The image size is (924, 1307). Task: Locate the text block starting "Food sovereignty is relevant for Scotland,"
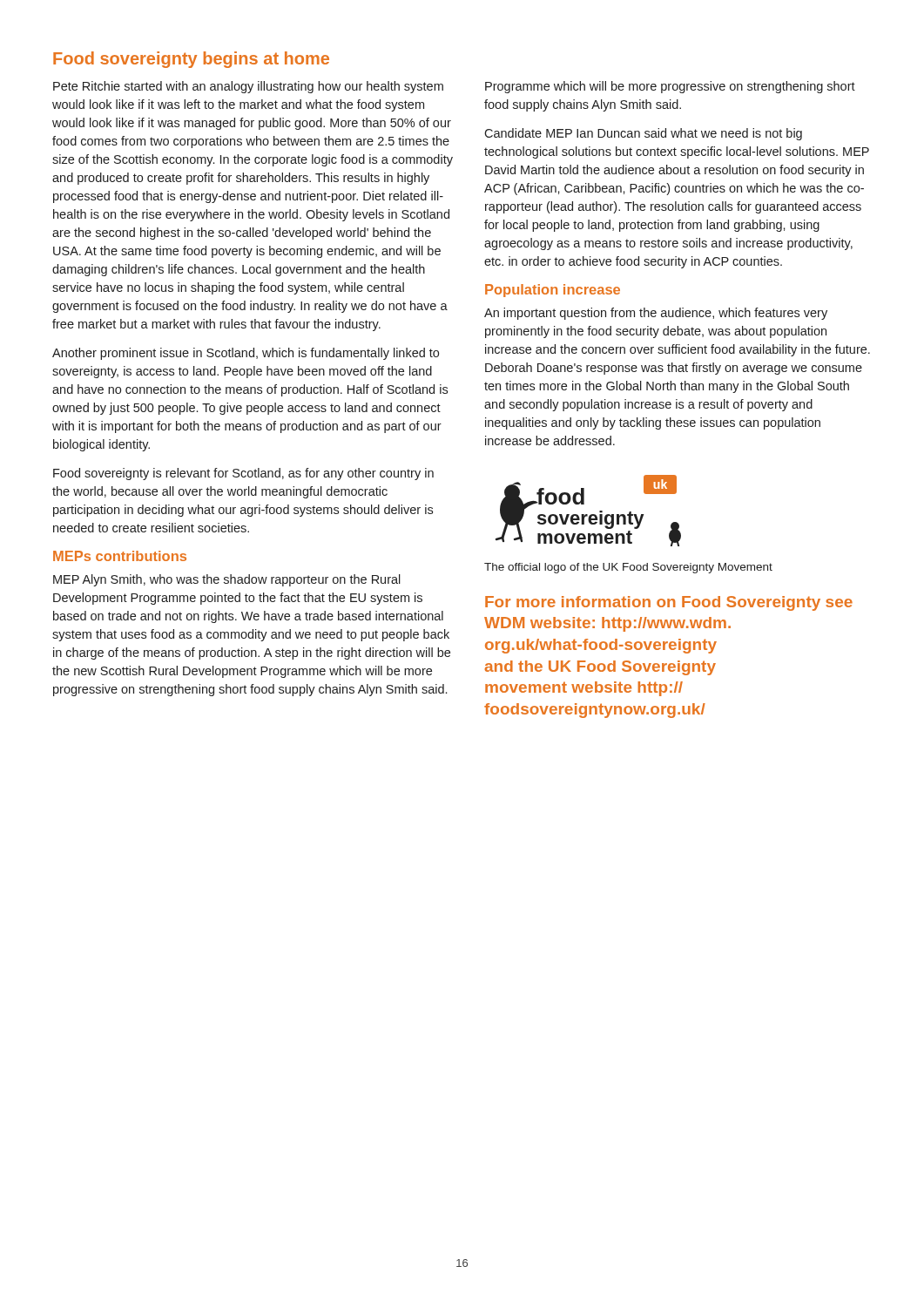(x=253, y=501)
